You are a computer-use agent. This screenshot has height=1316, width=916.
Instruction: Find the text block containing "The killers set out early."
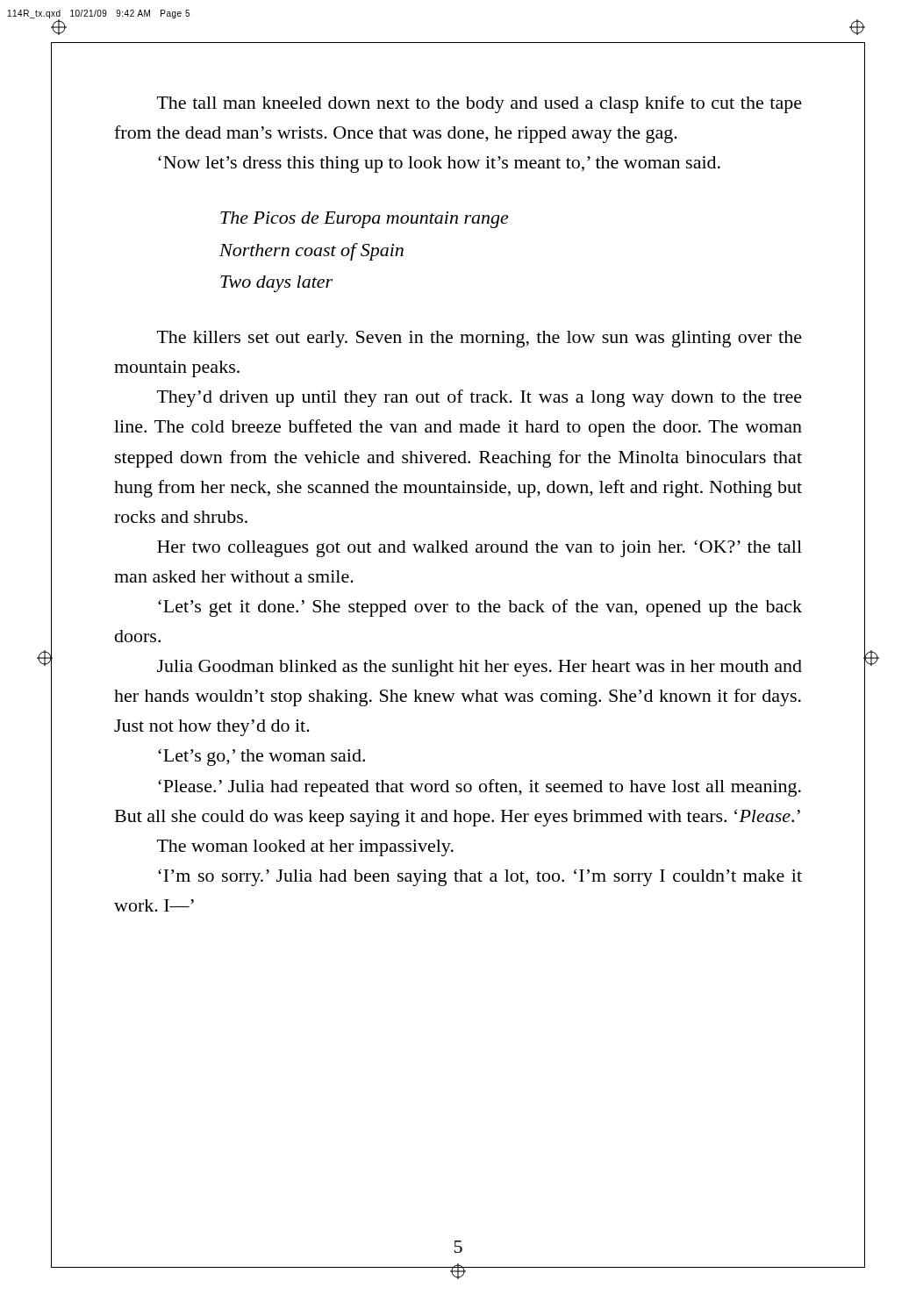(458, 621)
